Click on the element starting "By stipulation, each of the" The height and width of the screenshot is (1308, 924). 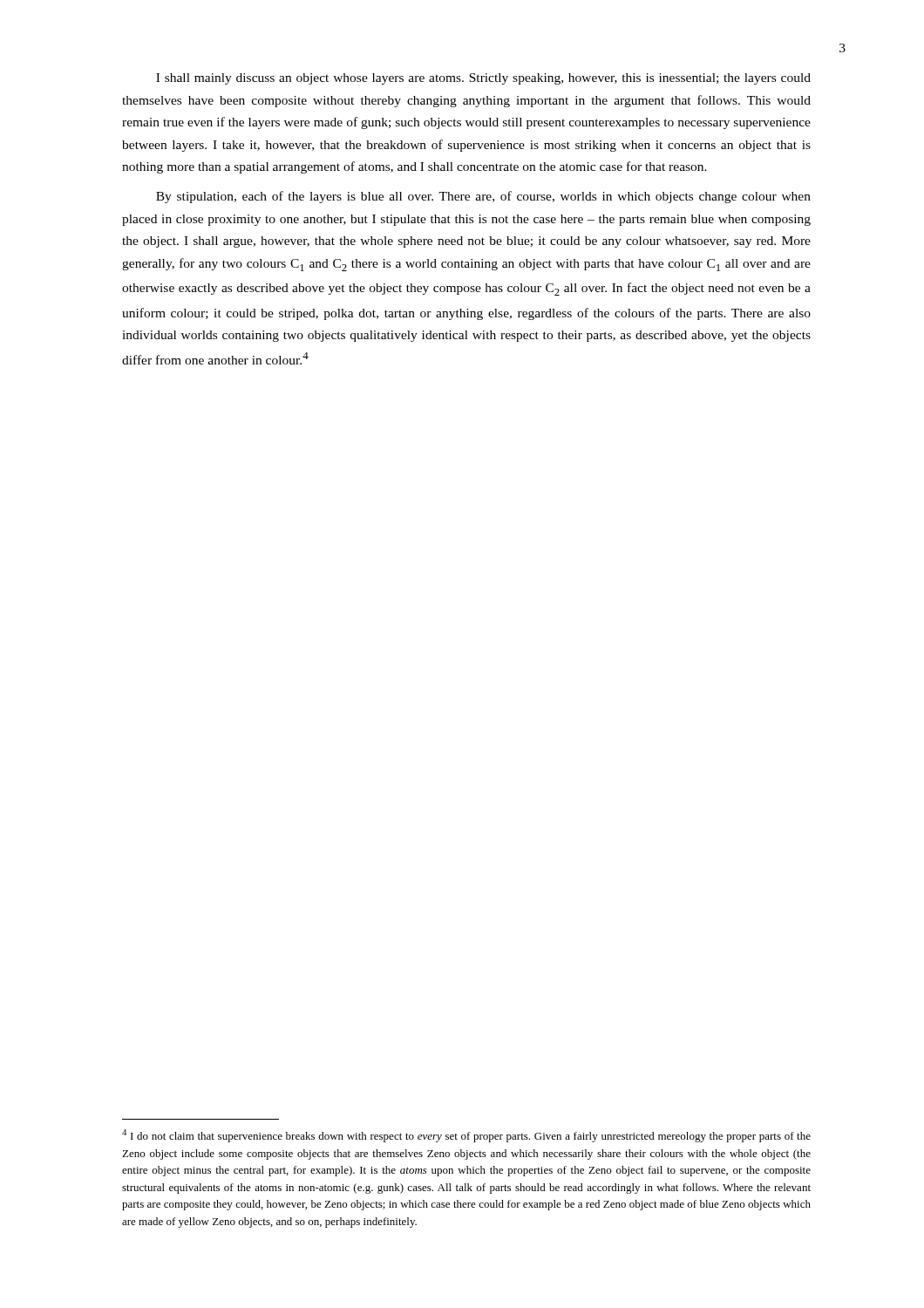click(x=466, y=278)
